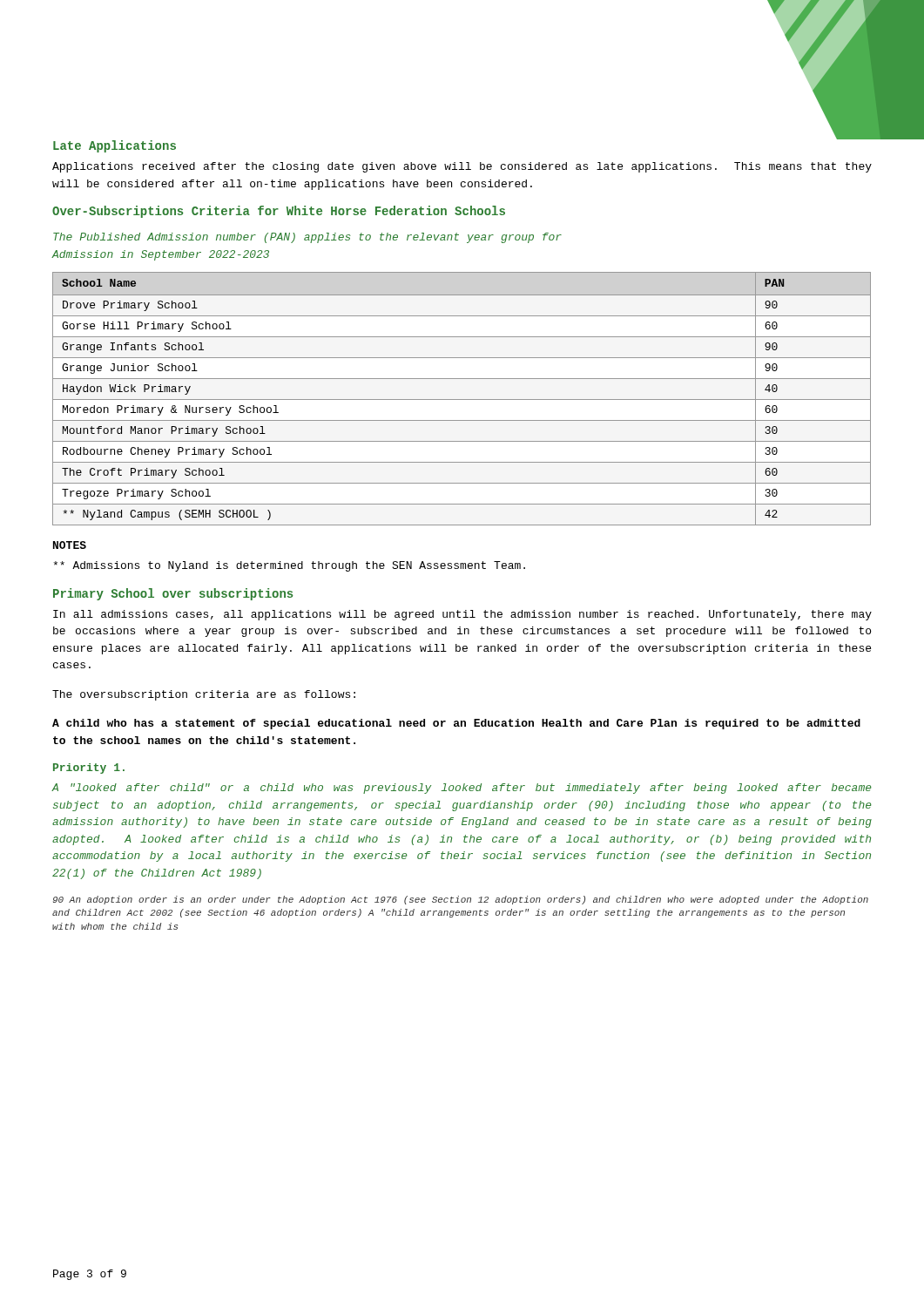Locate the section header that reads "Over-Subscriptions Criteria for White Horse Federation"
The height and width of the screenshot is (1307, 924).
tap(279, 212)
